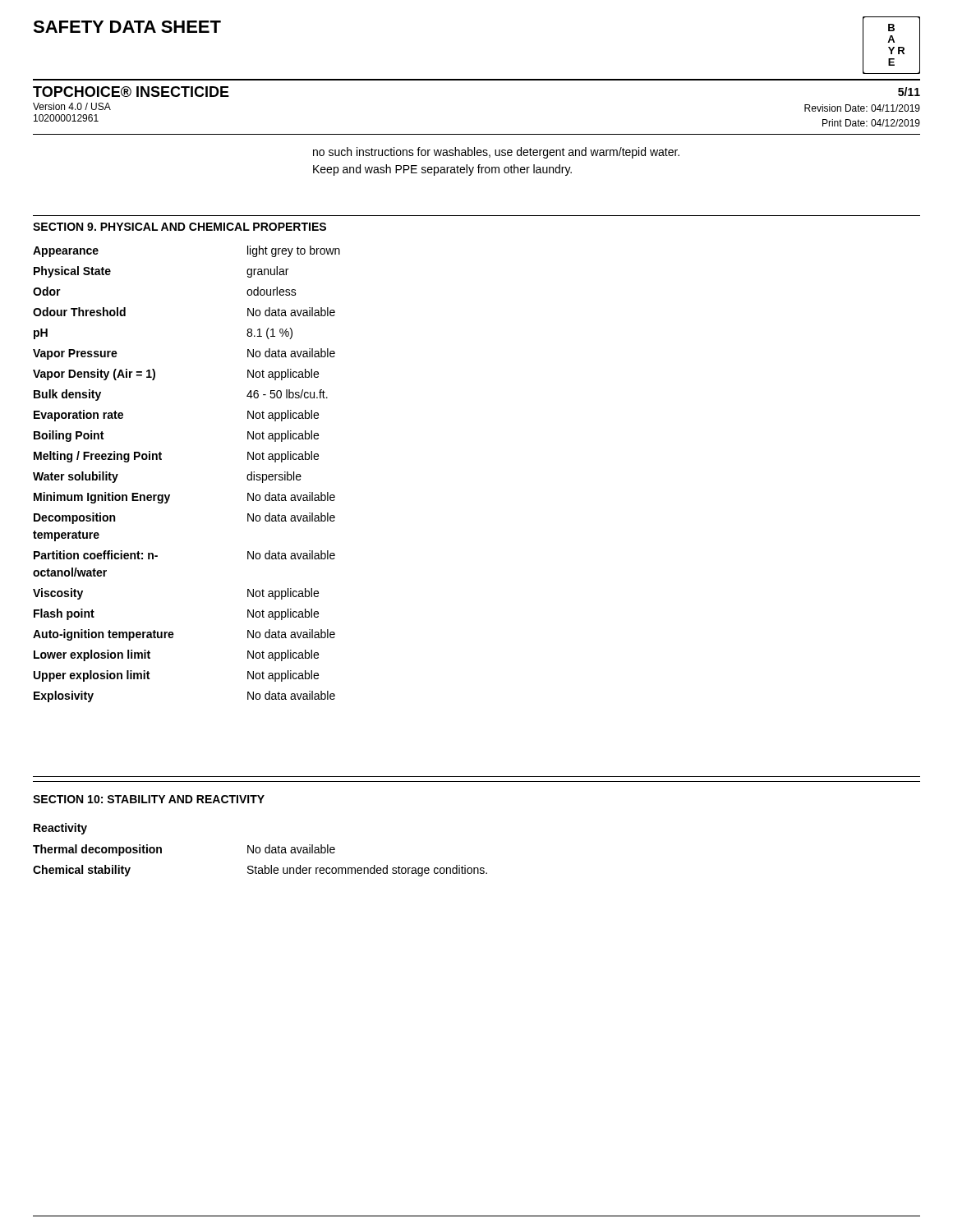Click on the block starting "Chemical stability"
This screenshot has width=953, height=1232.
82,870
